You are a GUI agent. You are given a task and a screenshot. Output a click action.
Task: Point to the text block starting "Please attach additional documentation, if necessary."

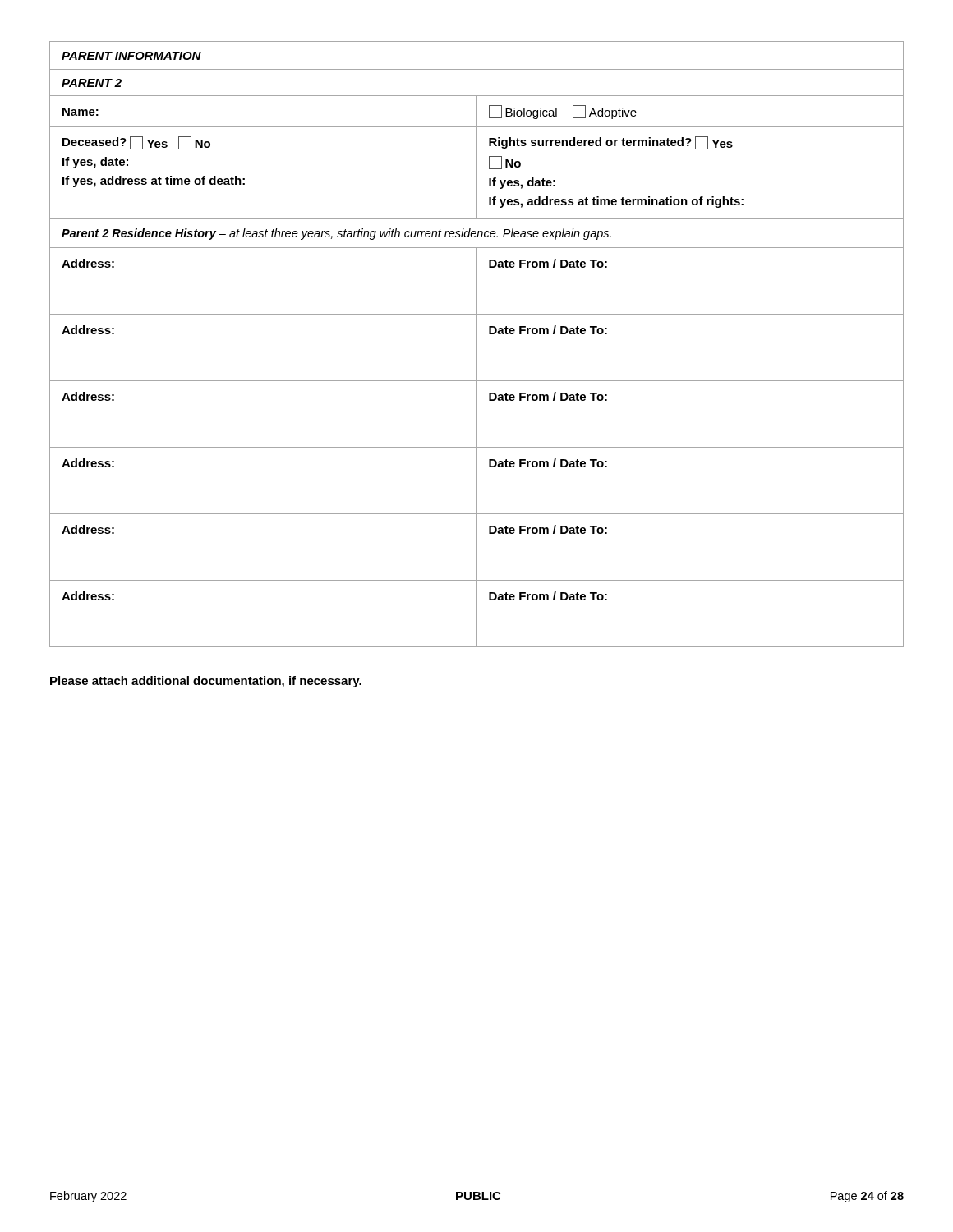point(206,680)
